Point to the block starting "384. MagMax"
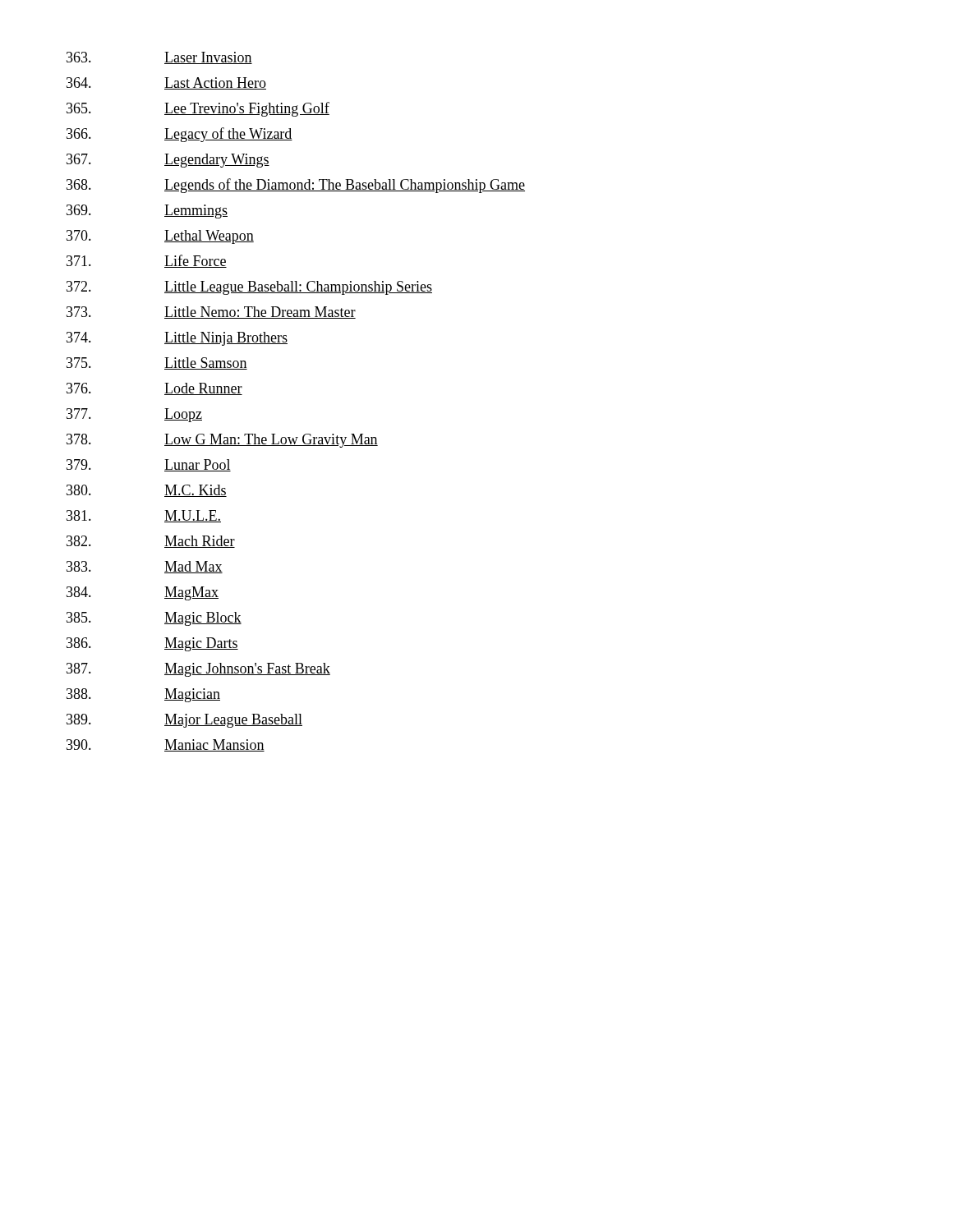This screenshot has height=1232, width=953. (78, 593)
